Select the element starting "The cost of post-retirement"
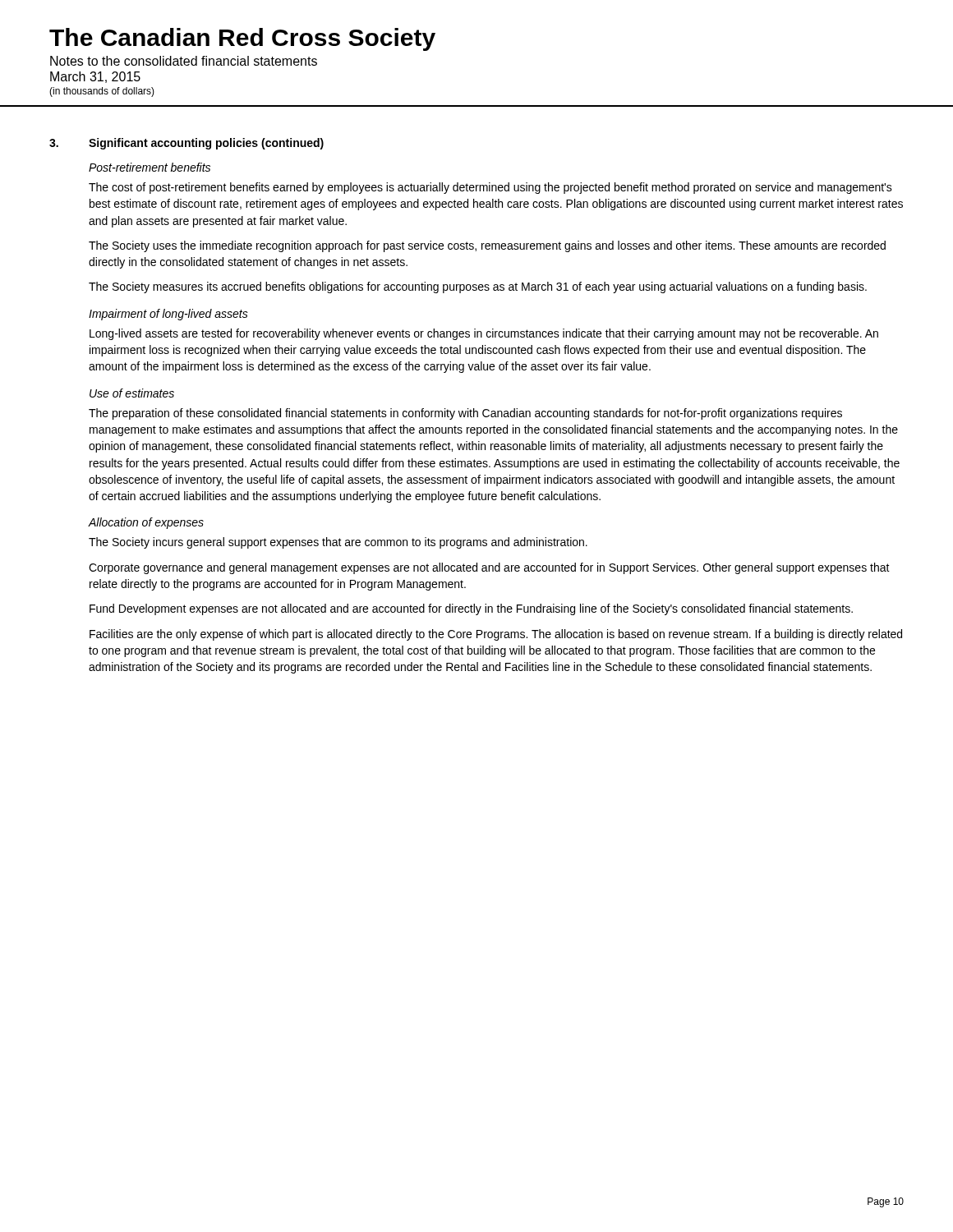Image resolution: width=953 pixels, height=1232 pixels. (x=496, y=204)
